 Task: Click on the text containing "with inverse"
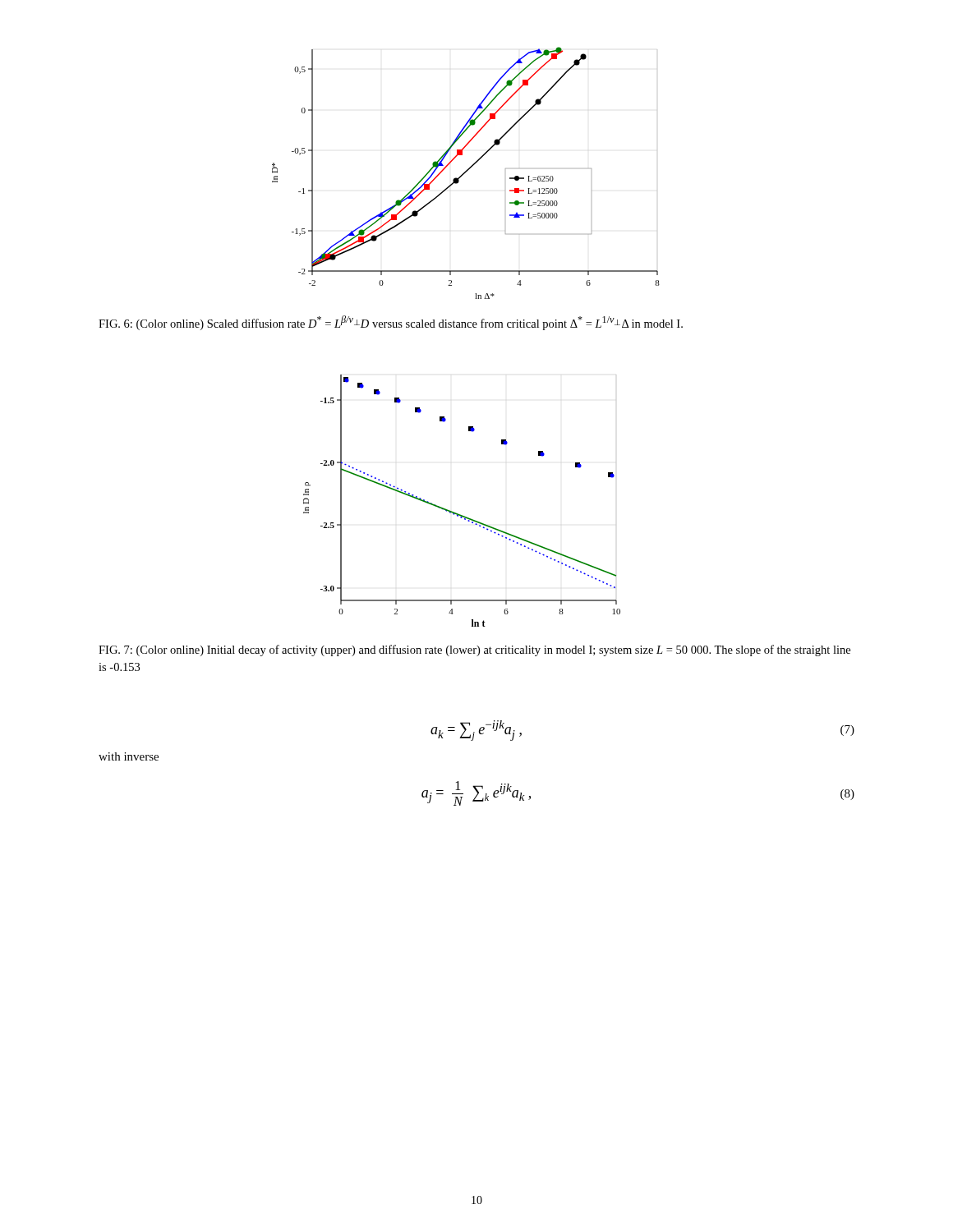click(x=129, y=756)
